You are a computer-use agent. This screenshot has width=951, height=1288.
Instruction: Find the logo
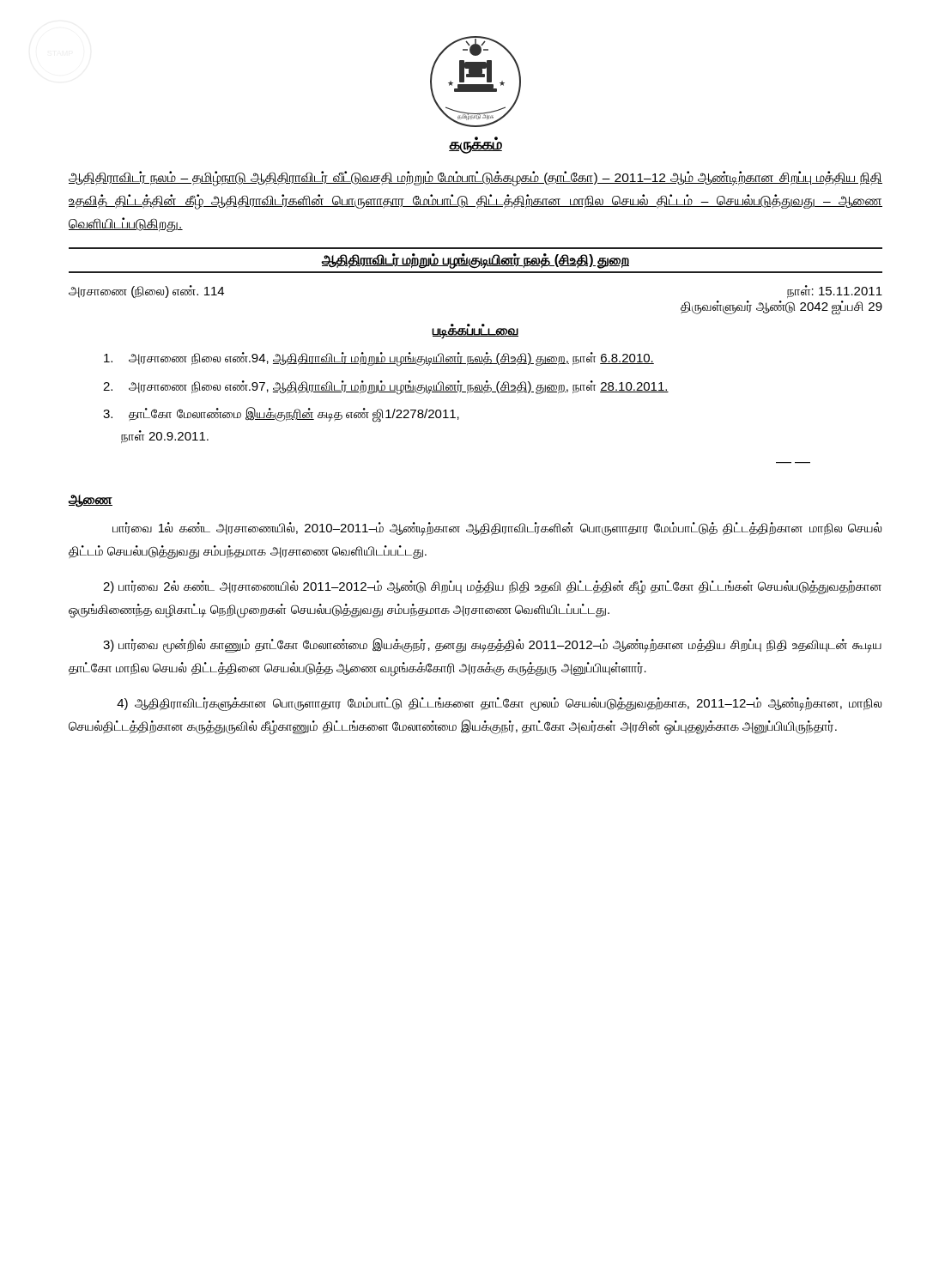tap(476, 83)
